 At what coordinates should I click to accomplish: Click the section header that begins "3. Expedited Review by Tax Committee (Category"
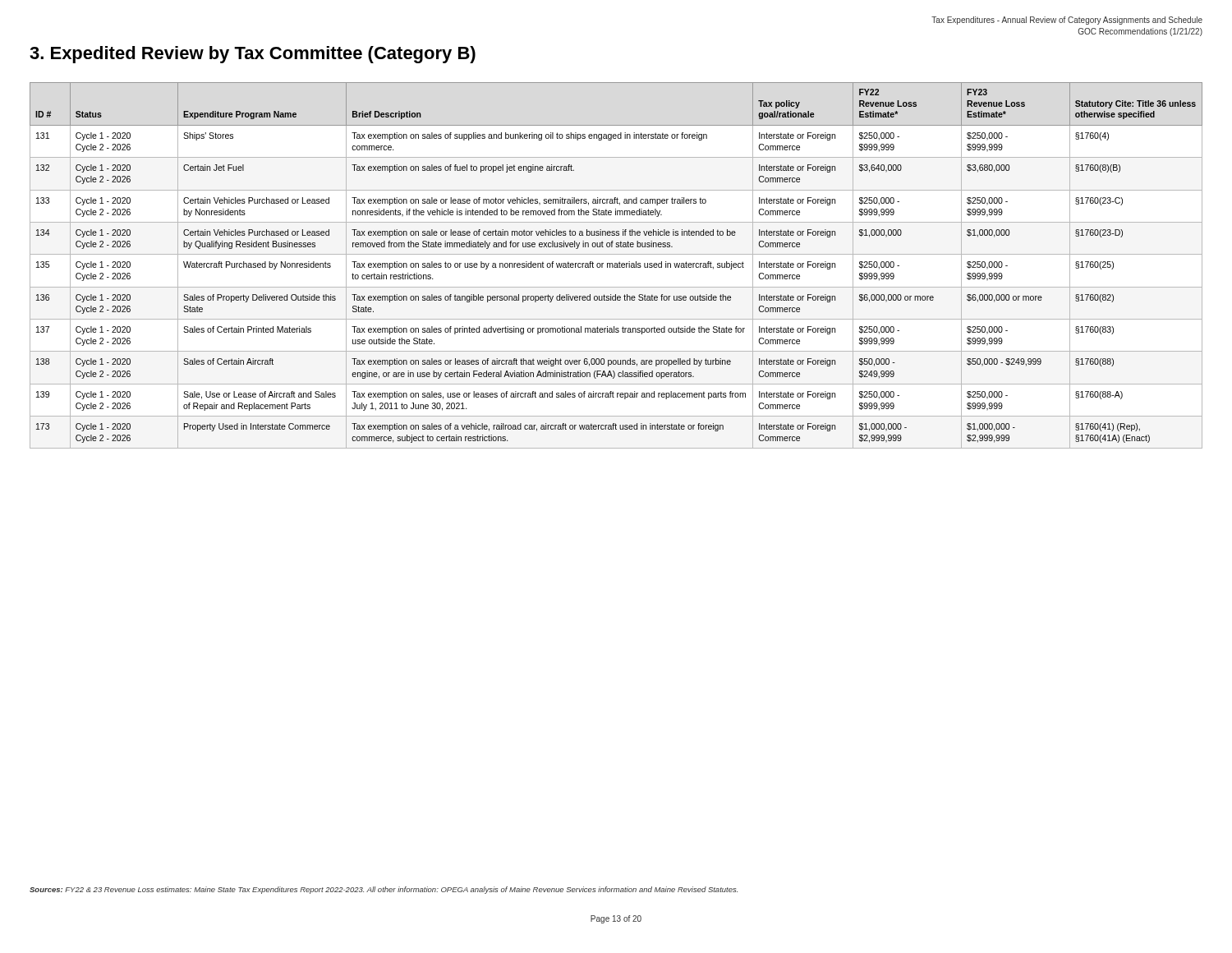[x=253, y=53]
